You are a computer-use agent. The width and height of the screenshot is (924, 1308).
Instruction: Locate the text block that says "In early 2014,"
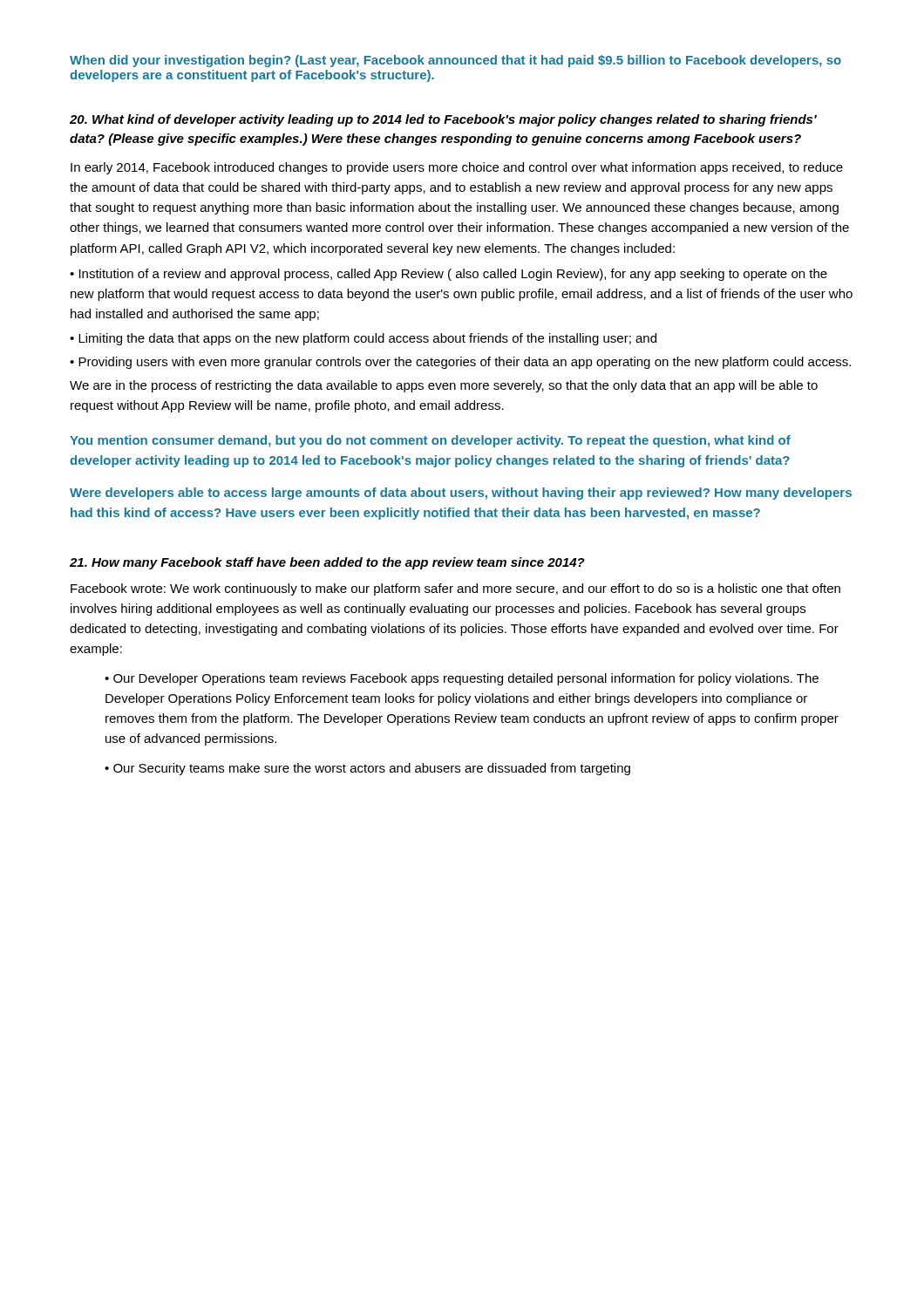460,207
